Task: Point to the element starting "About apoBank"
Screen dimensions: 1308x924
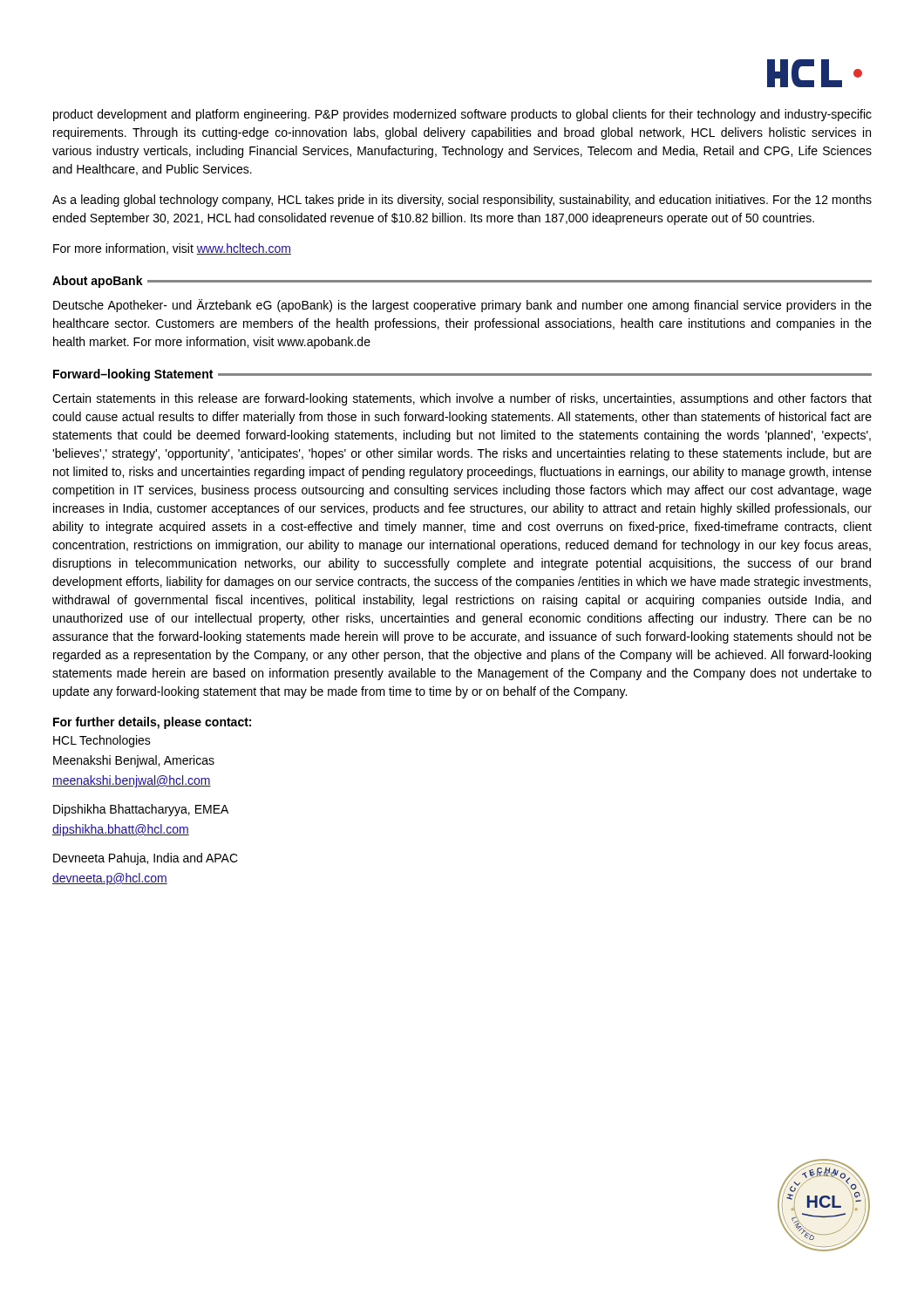Action: pyautogui.click(x=97, y=281)
